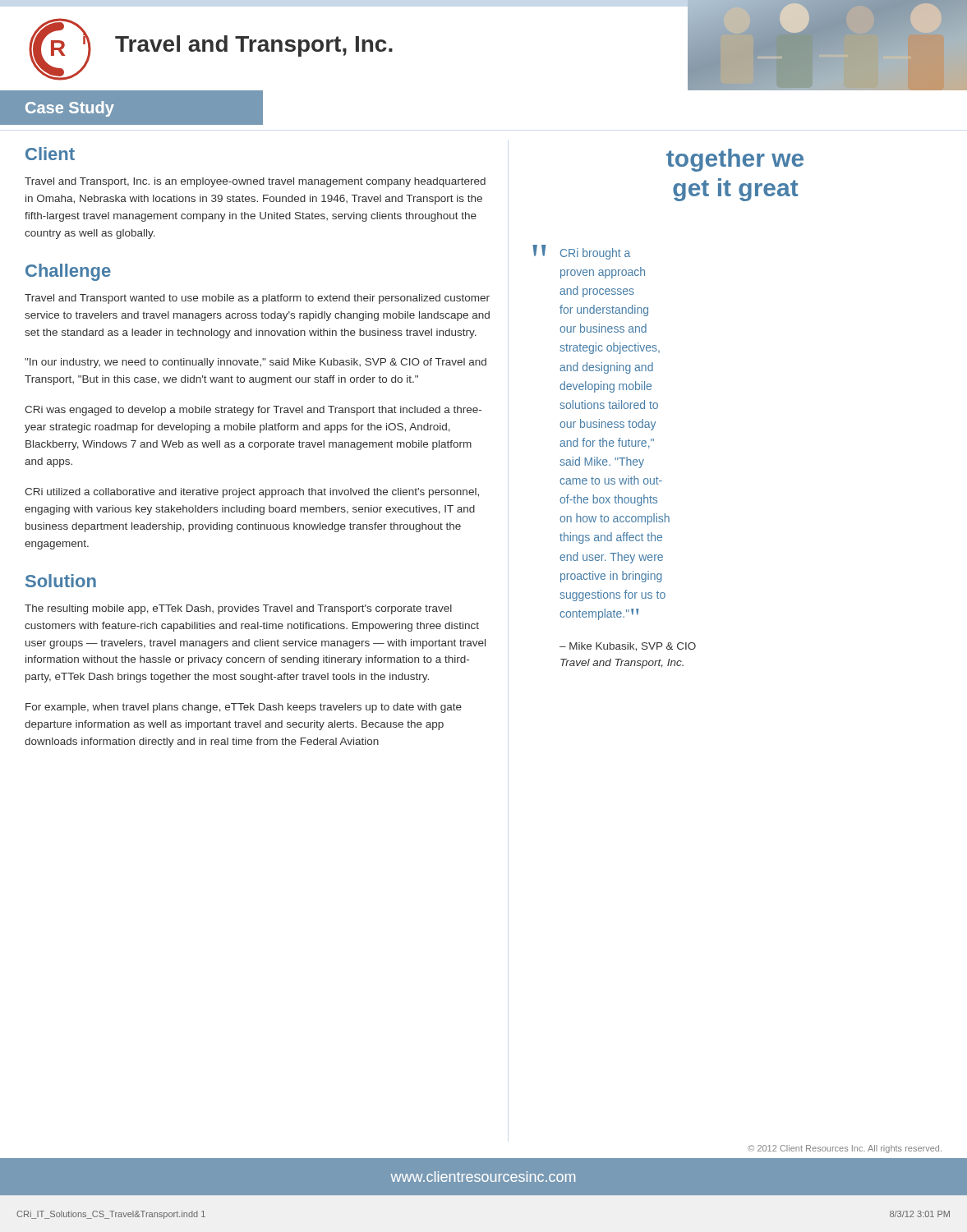
Task: Find the element starting "together weget it great"
Action: coord(735,173)
